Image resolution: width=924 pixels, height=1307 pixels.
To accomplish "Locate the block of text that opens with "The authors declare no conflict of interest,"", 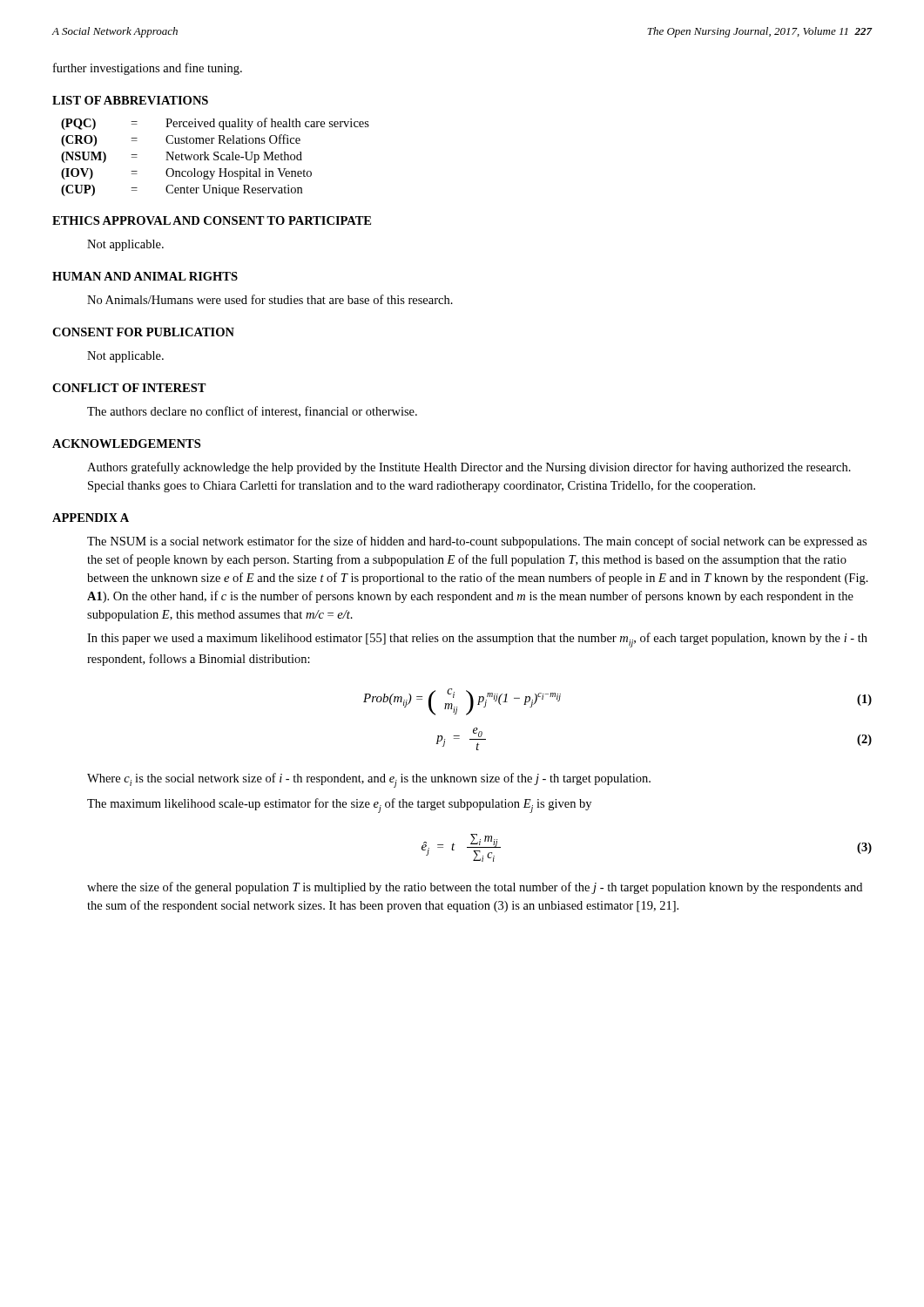I will click(252, 411).
